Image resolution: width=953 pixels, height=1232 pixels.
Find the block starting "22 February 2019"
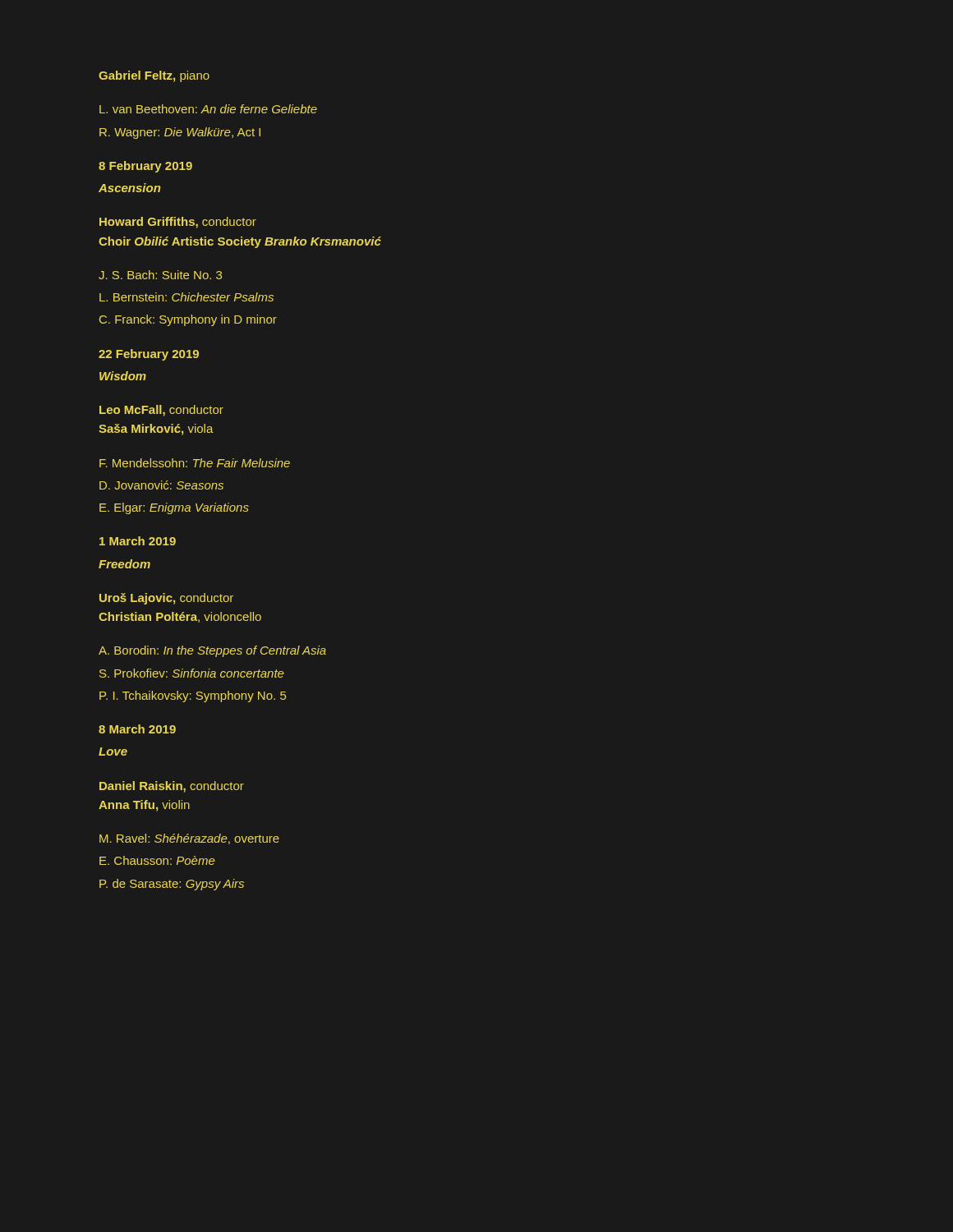coord(149,355)
